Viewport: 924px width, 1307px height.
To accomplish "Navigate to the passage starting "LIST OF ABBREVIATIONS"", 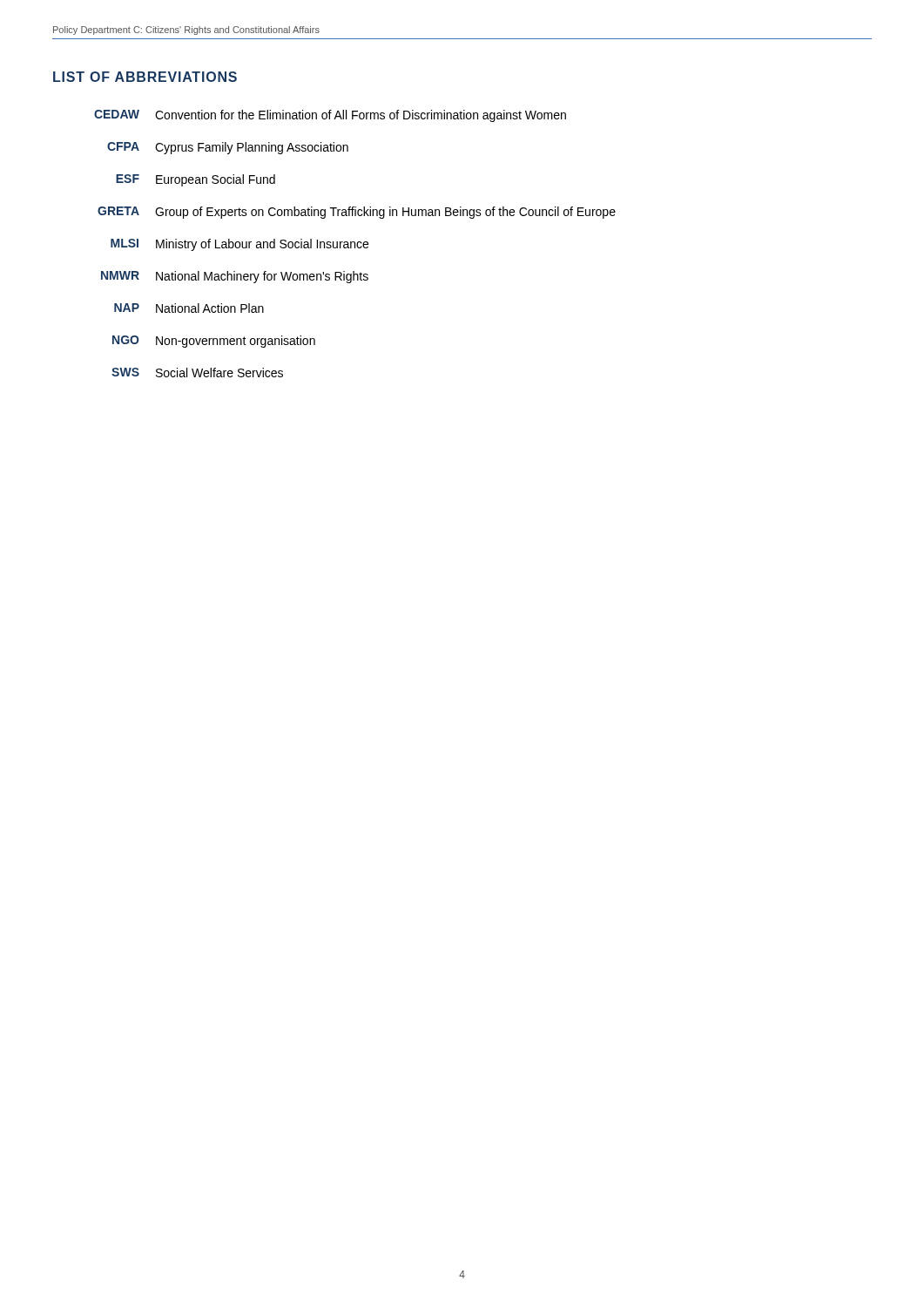I will click(145, 77).
